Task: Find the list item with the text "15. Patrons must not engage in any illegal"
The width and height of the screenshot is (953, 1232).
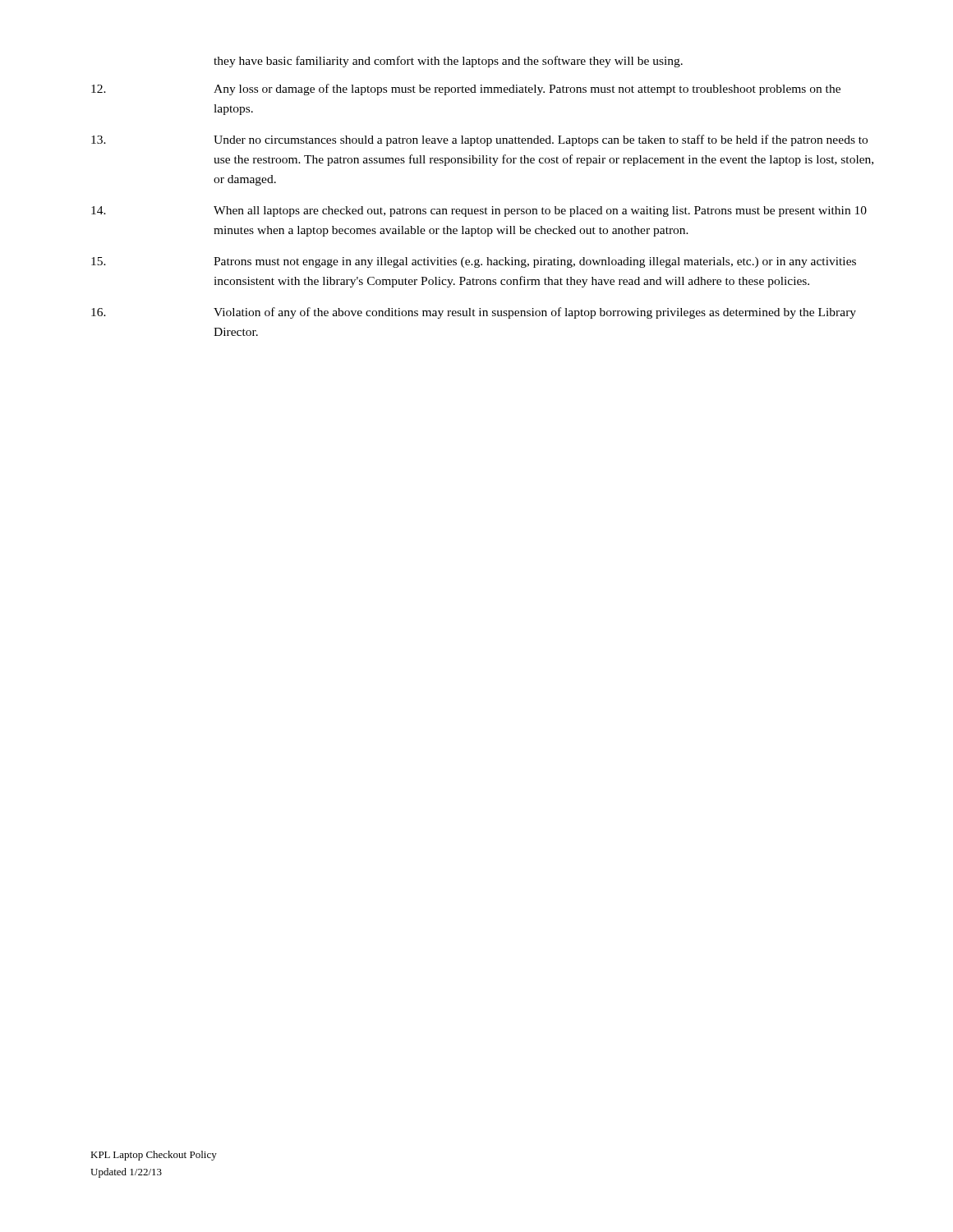Action: (x=485, y=271)
